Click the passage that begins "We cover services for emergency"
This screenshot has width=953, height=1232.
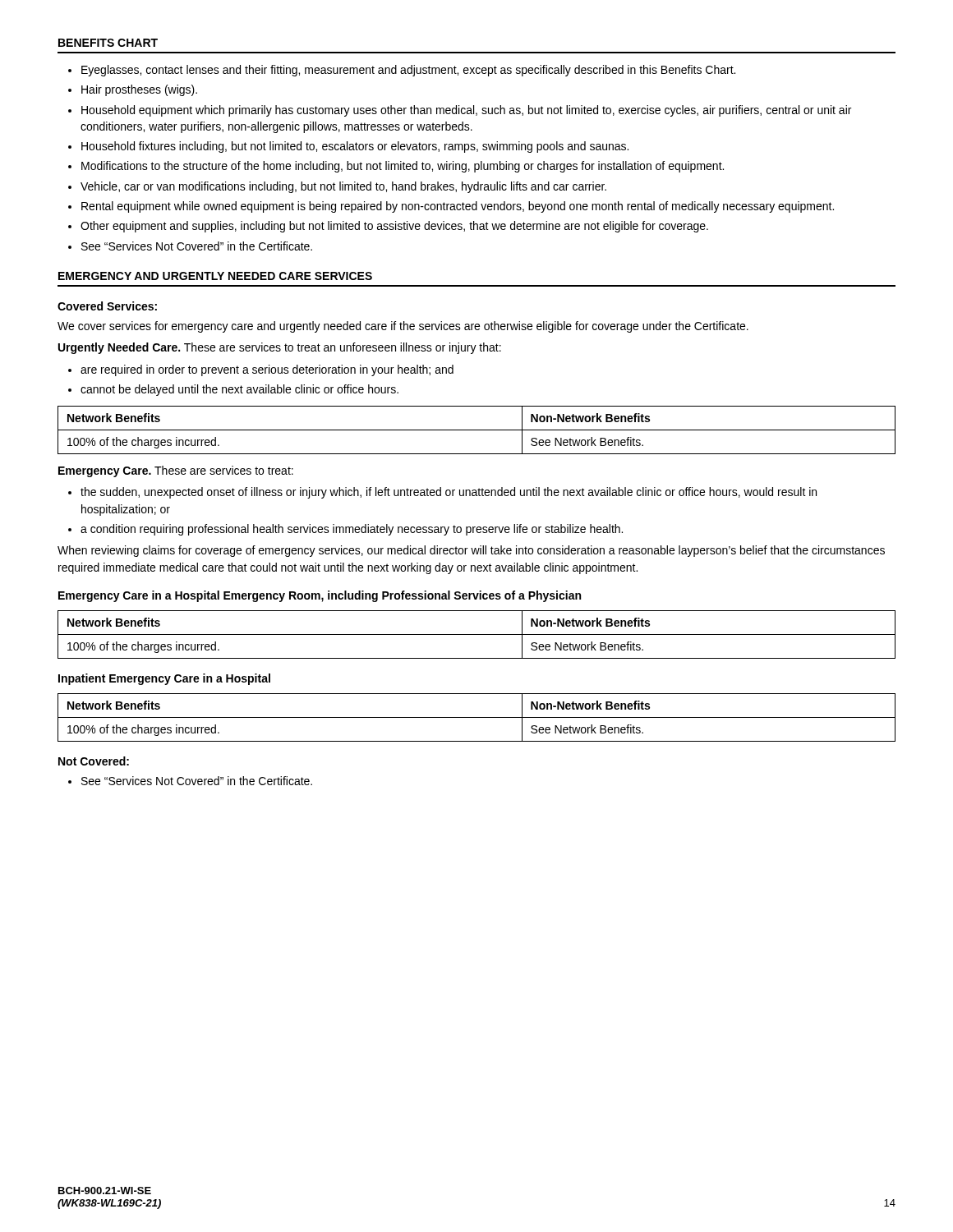[x=476, y=326]
